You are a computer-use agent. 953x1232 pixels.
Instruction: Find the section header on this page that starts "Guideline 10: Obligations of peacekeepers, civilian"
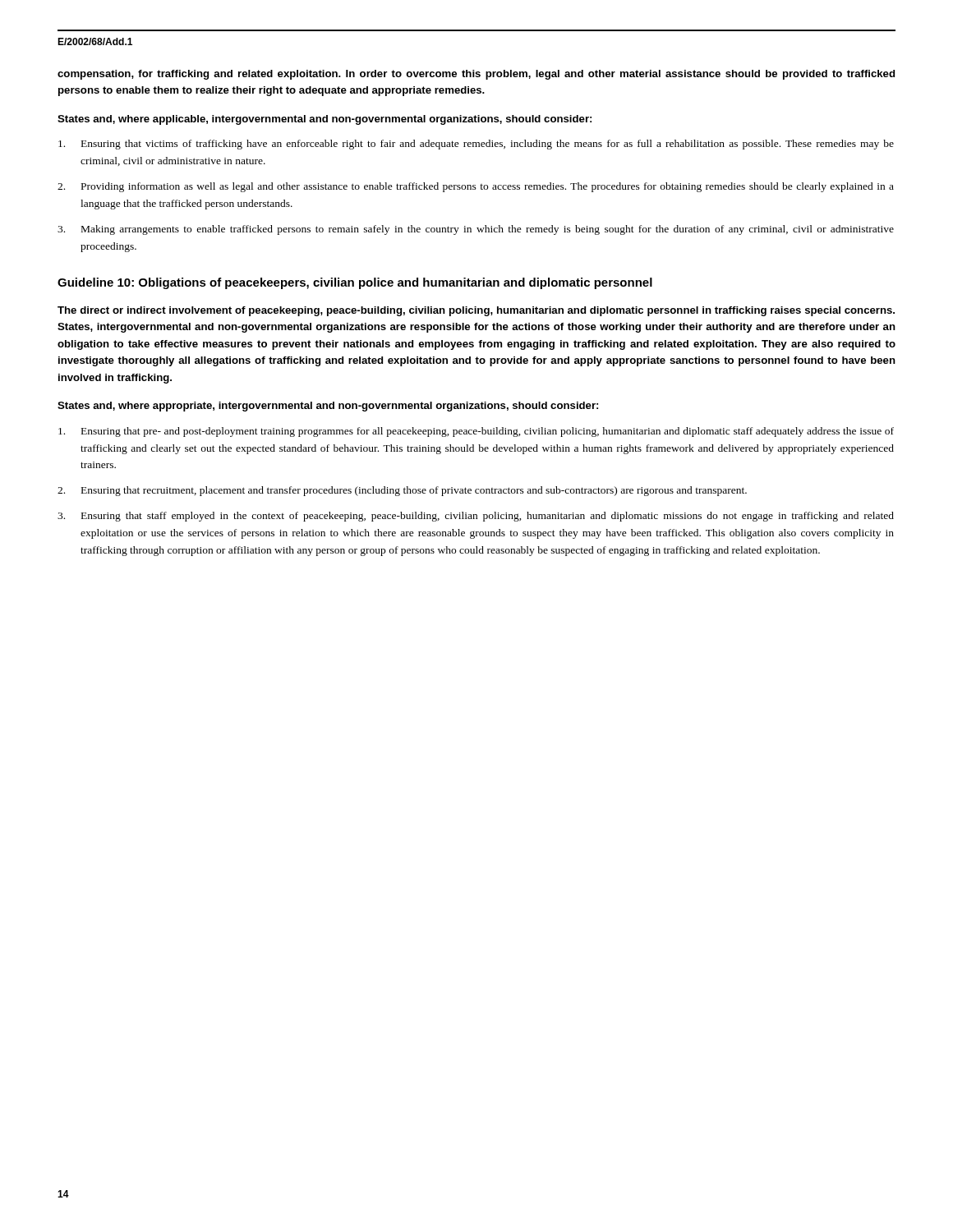(x=355, y=282)
